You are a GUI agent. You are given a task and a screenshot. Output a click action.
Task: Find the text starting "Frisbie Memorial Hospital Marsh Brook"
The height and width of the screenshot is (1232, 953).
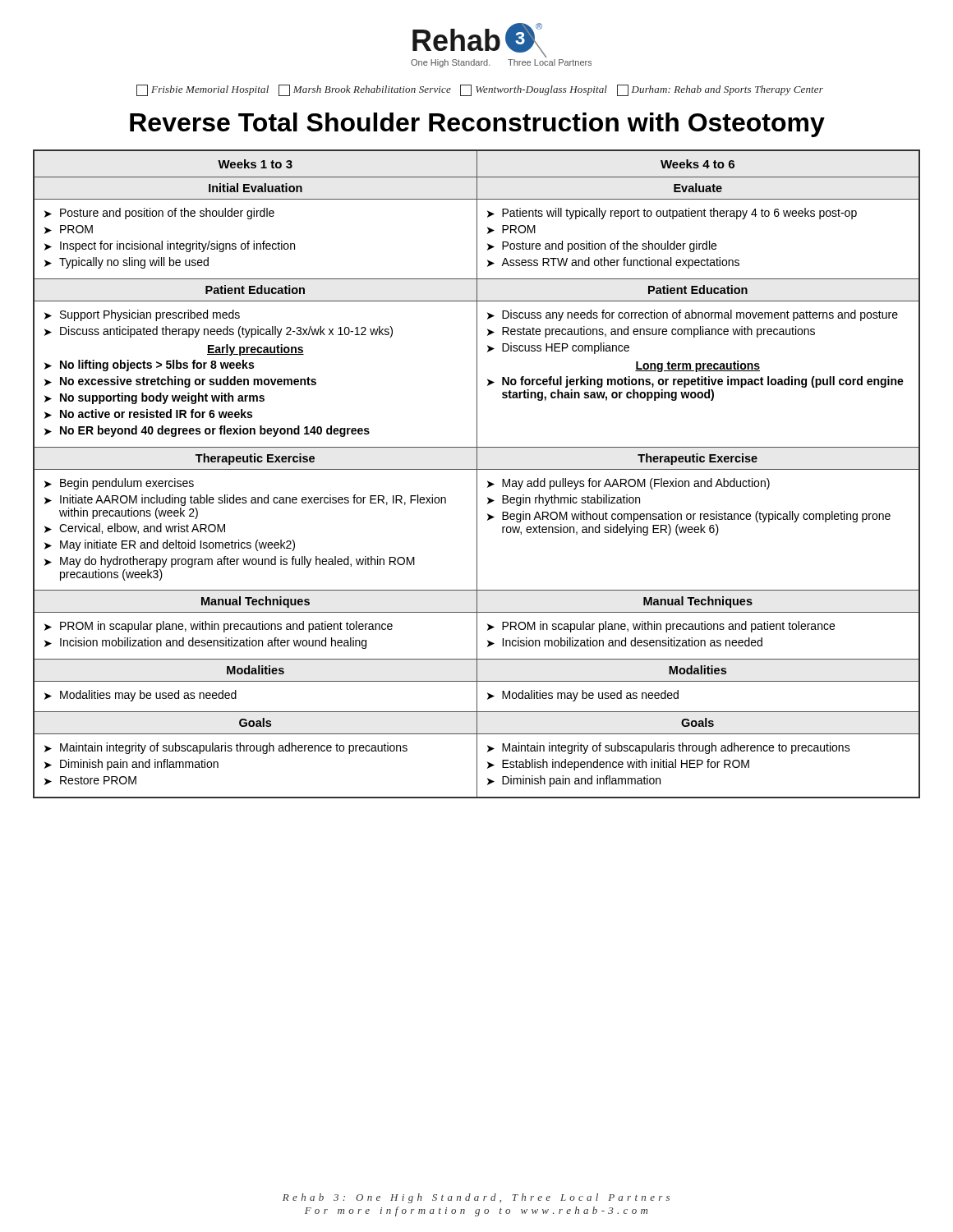tap(480, 90)
